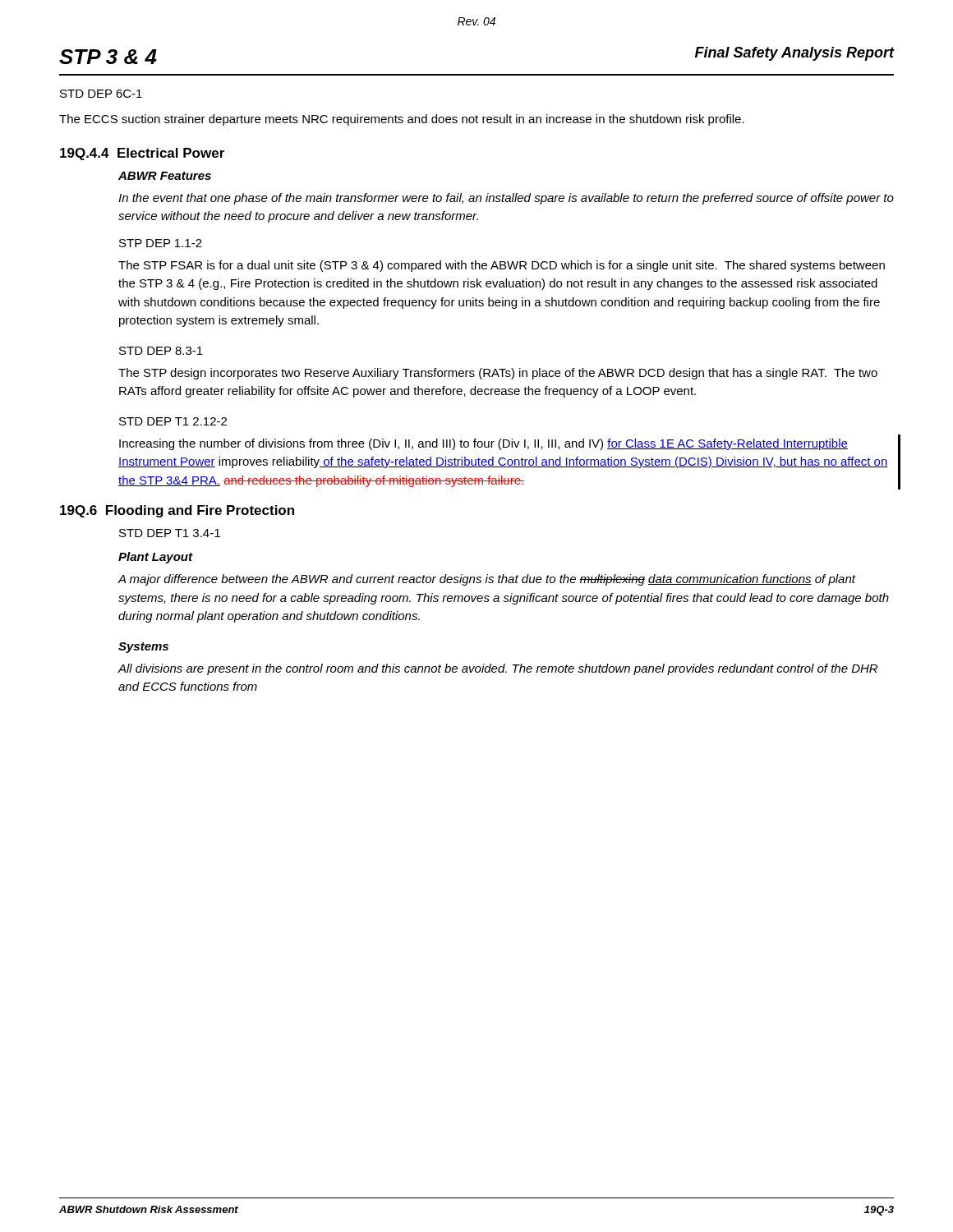Click where it says "ABWR Features"
Viewport: 953px width, 1232px height.
pyautogui.click(x=165, y=175)
